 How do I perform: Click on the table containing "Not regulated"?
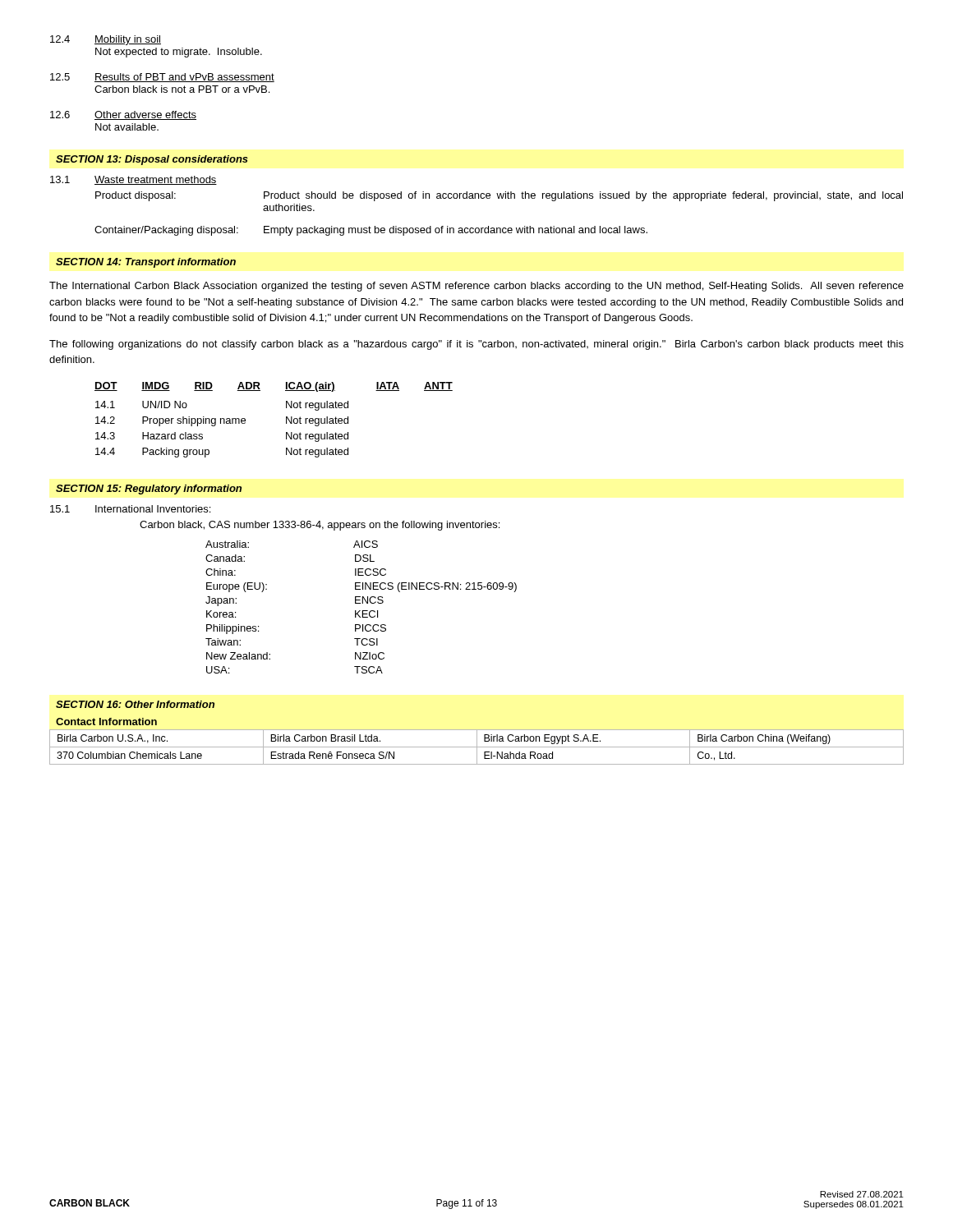pyautogui.click(x=499, y=419)
